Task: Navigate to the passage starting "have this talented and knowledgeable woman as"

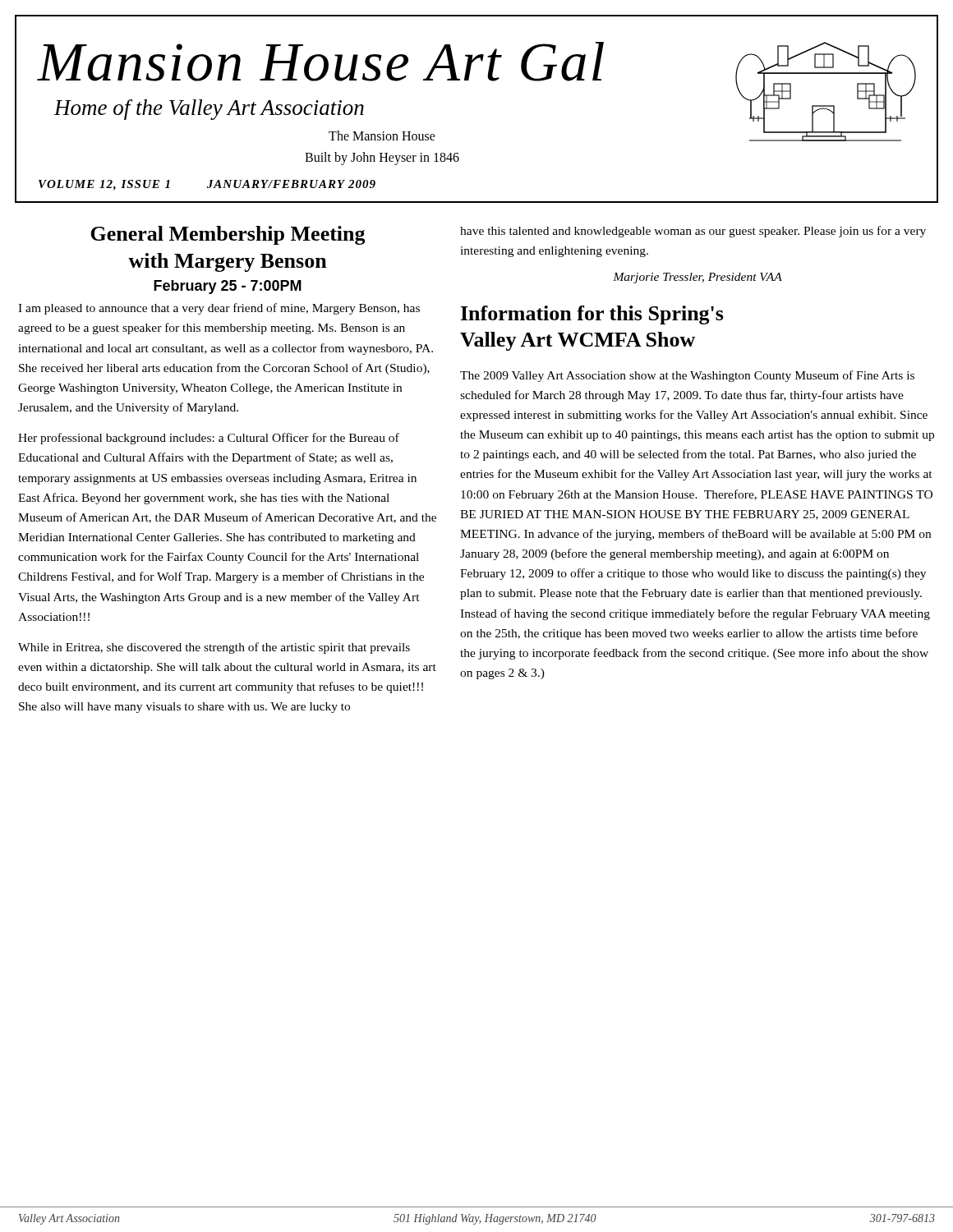Action: point(693,240)
